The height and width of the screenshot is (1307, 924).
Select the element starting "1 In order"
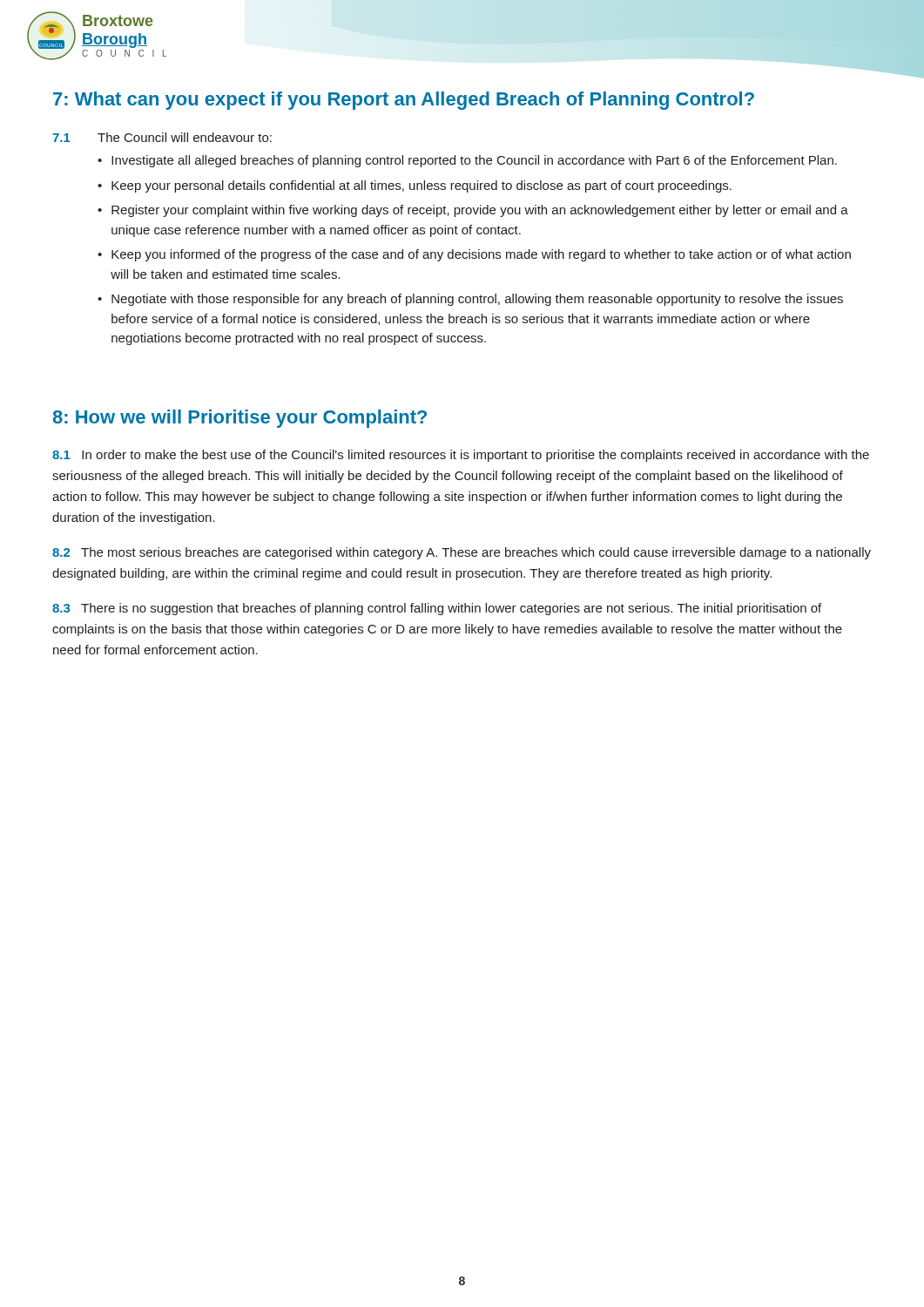point(461,485)
